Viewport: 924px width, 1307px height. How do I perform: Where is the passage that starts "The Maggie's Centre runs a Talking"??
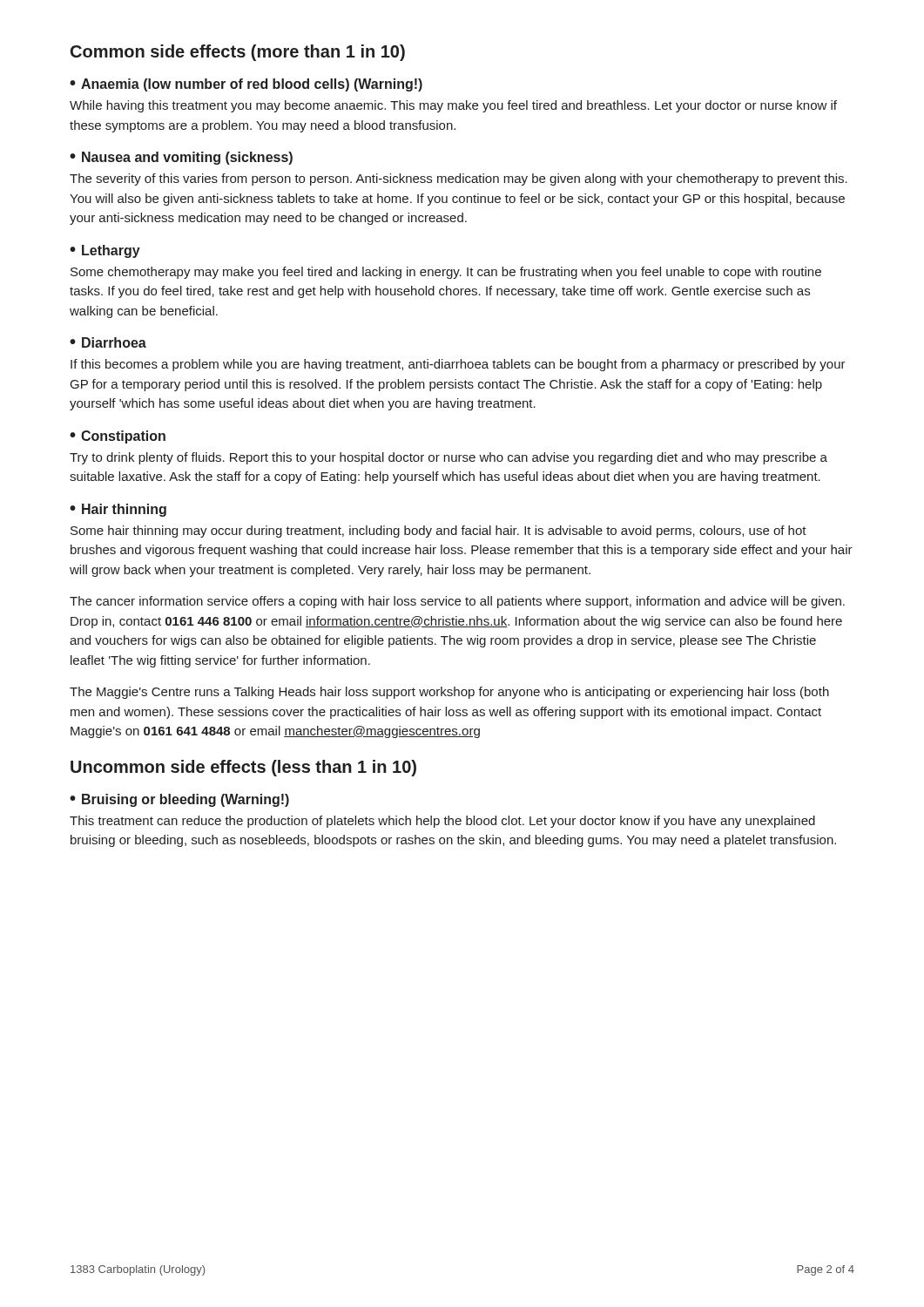[x=462, y=712]
